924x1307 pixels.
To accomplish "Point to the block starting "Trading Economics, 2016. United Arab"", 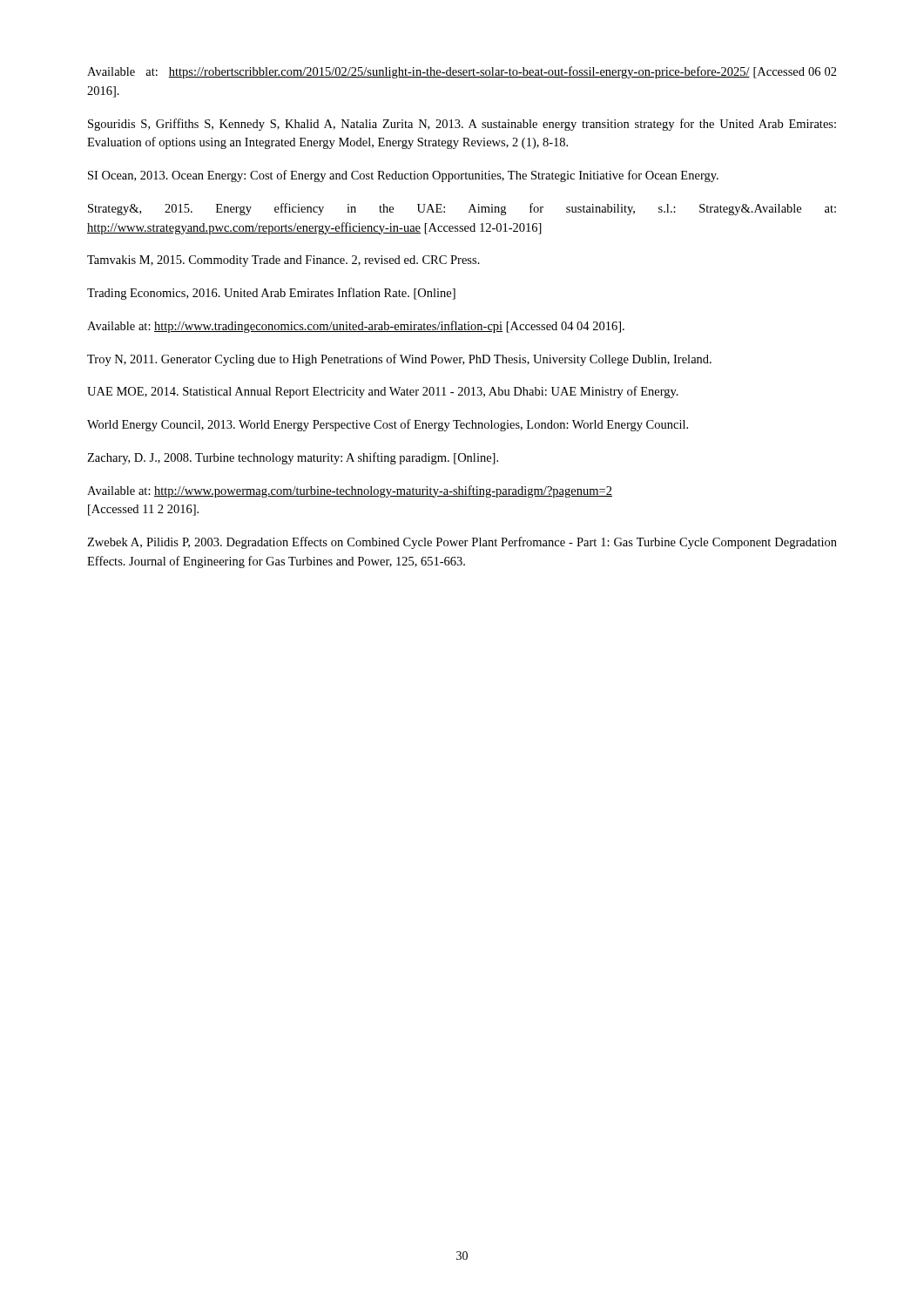I will click(x=272, y=293).
